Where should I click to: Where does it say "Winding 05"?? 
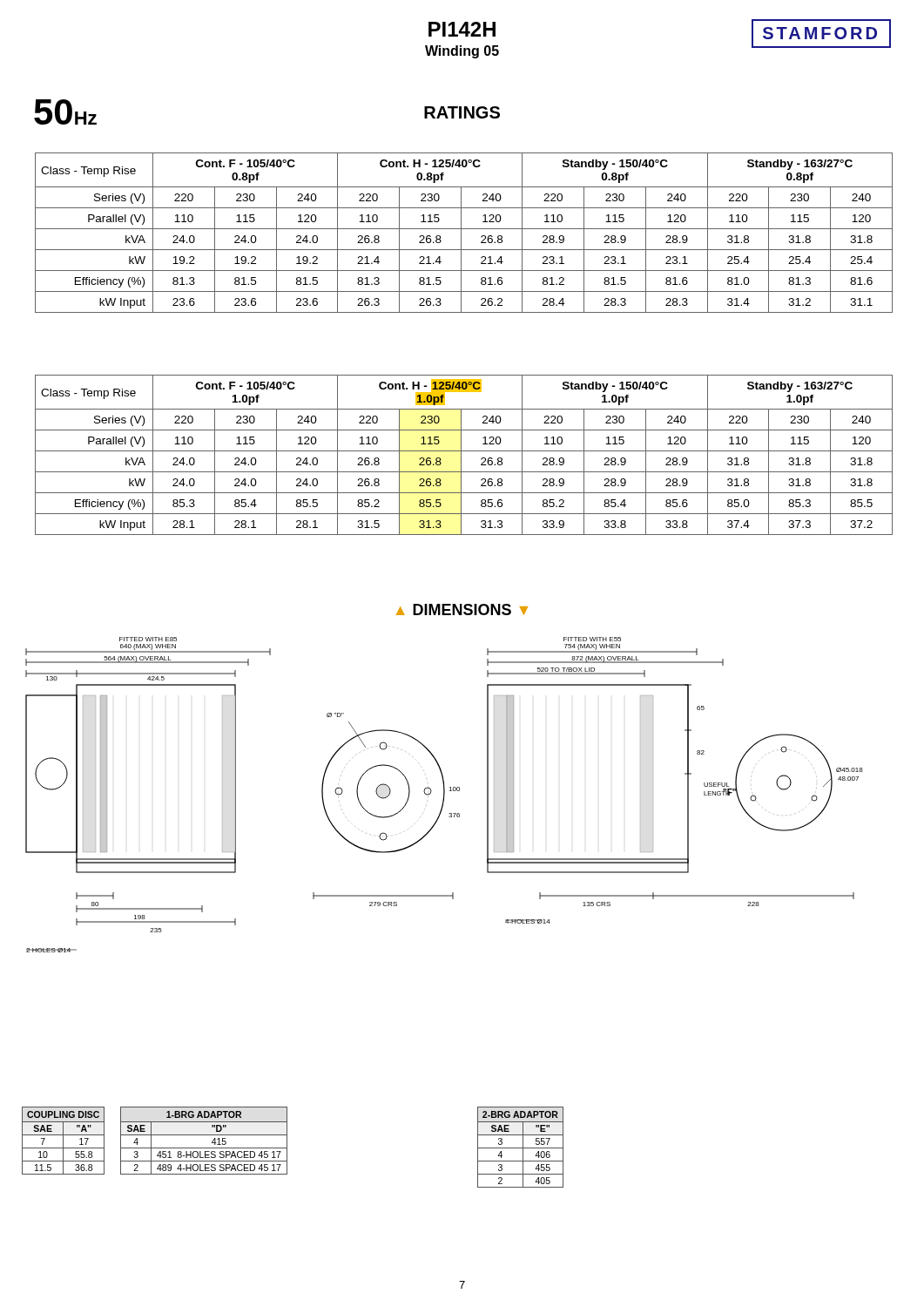(462, 51)
